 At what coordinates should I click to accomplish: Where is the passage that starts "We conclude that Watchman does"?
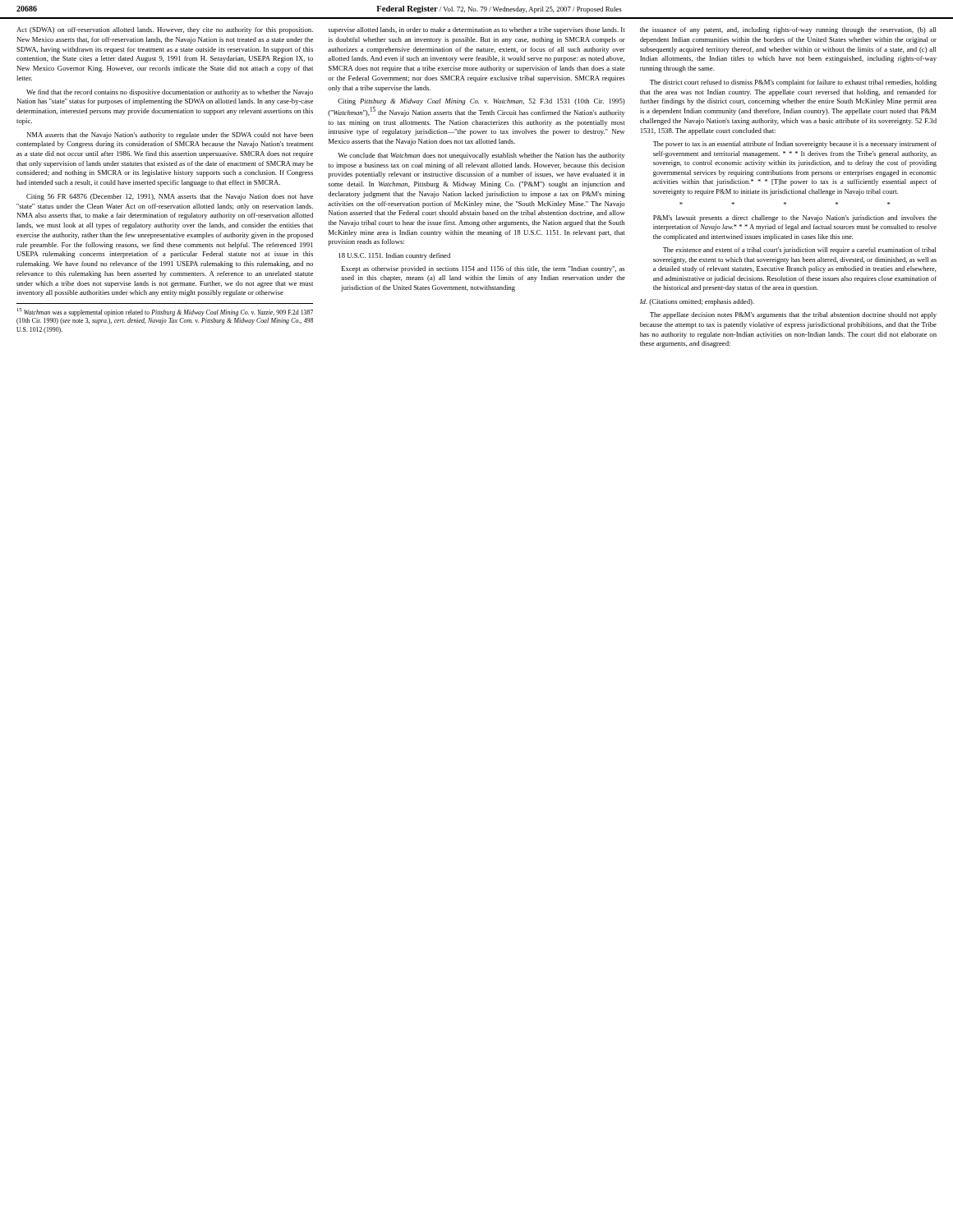click(476, 199)
